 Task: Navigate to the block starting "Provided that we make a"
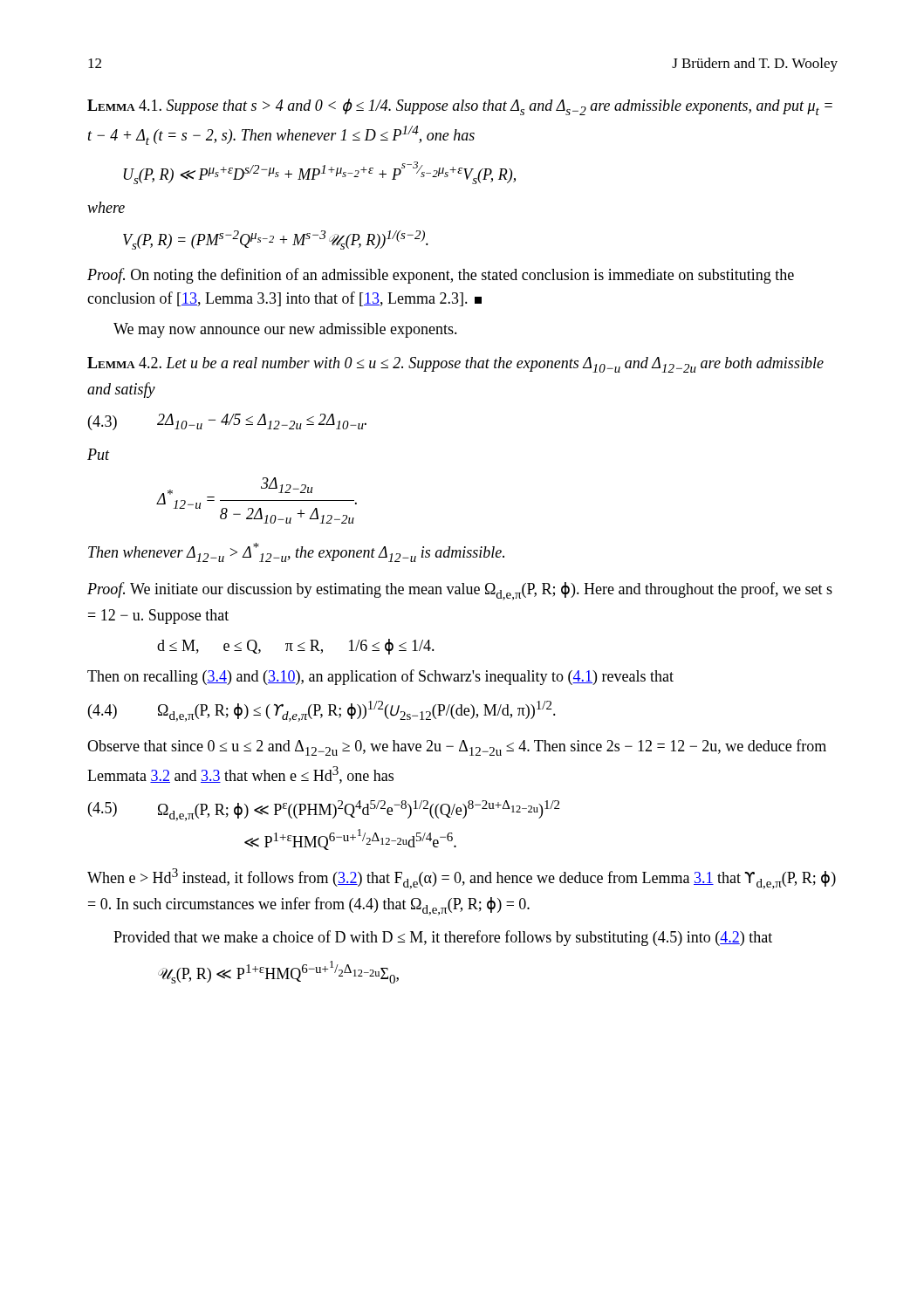[443, 937]
